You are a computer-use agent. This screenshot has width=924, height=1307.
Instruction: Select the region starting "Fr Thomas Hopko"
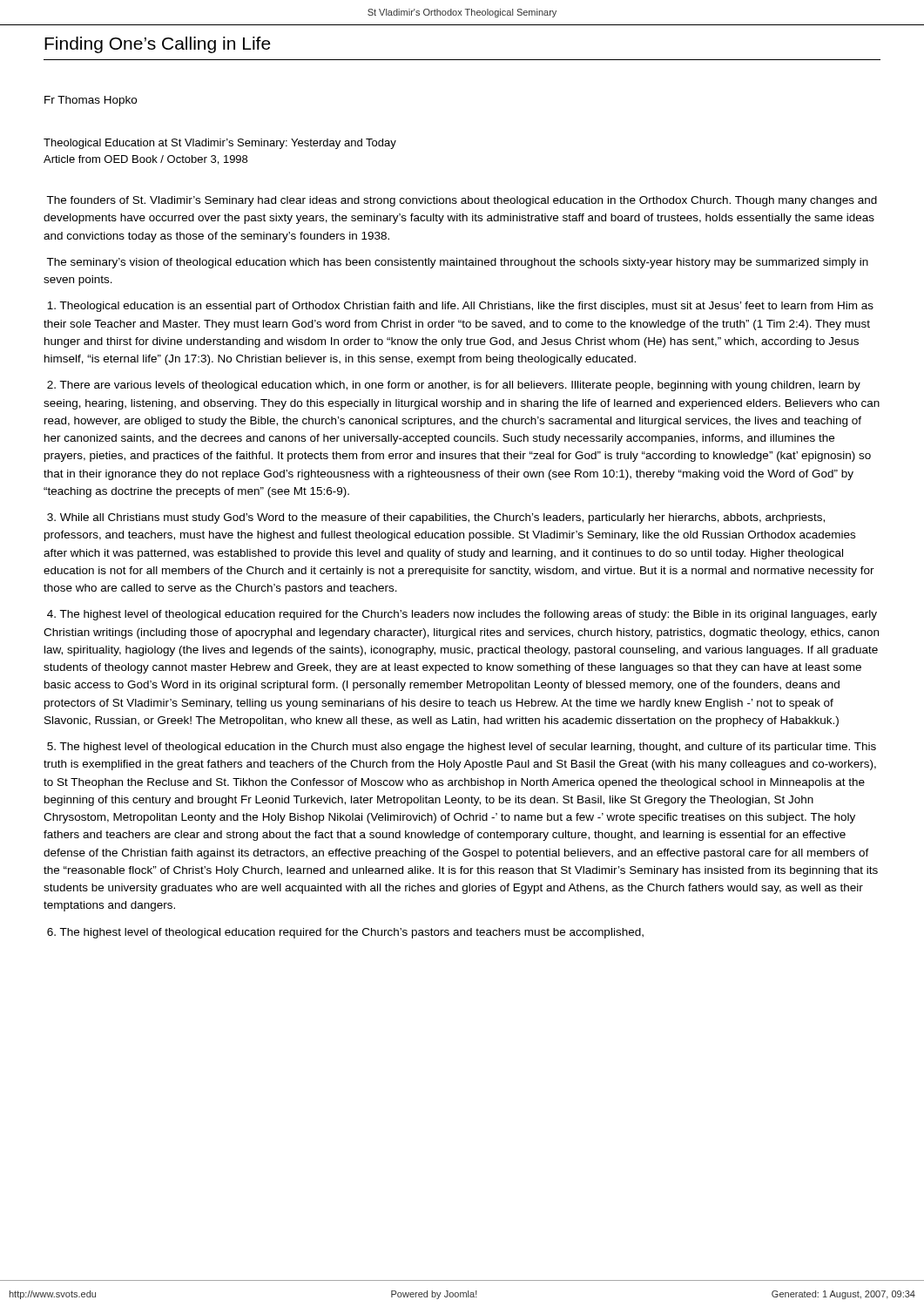(x=91, y=101)
